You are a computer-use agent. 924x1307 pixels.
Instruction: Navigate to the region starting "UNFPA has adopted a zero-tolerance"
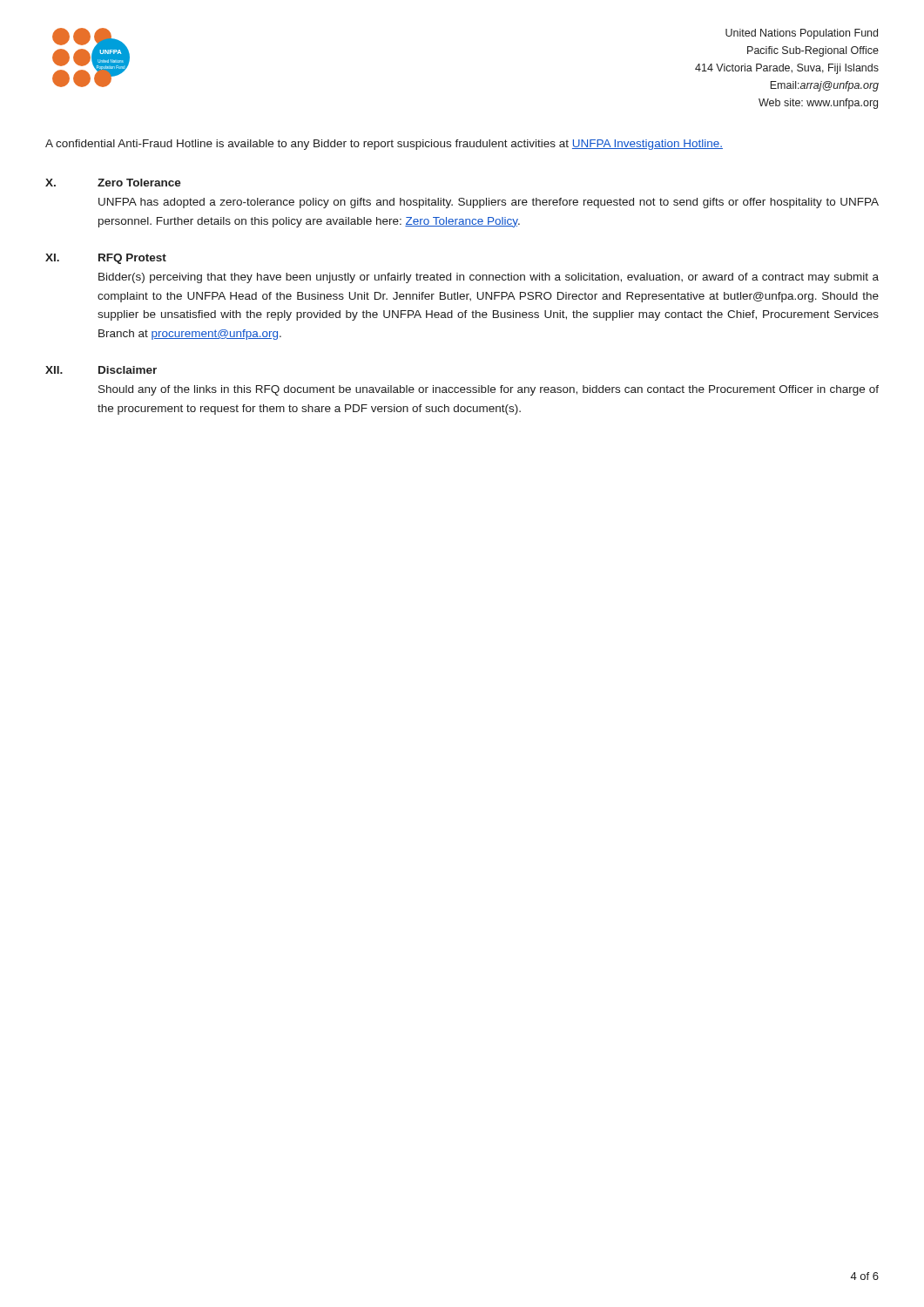[x=488, y=211]
